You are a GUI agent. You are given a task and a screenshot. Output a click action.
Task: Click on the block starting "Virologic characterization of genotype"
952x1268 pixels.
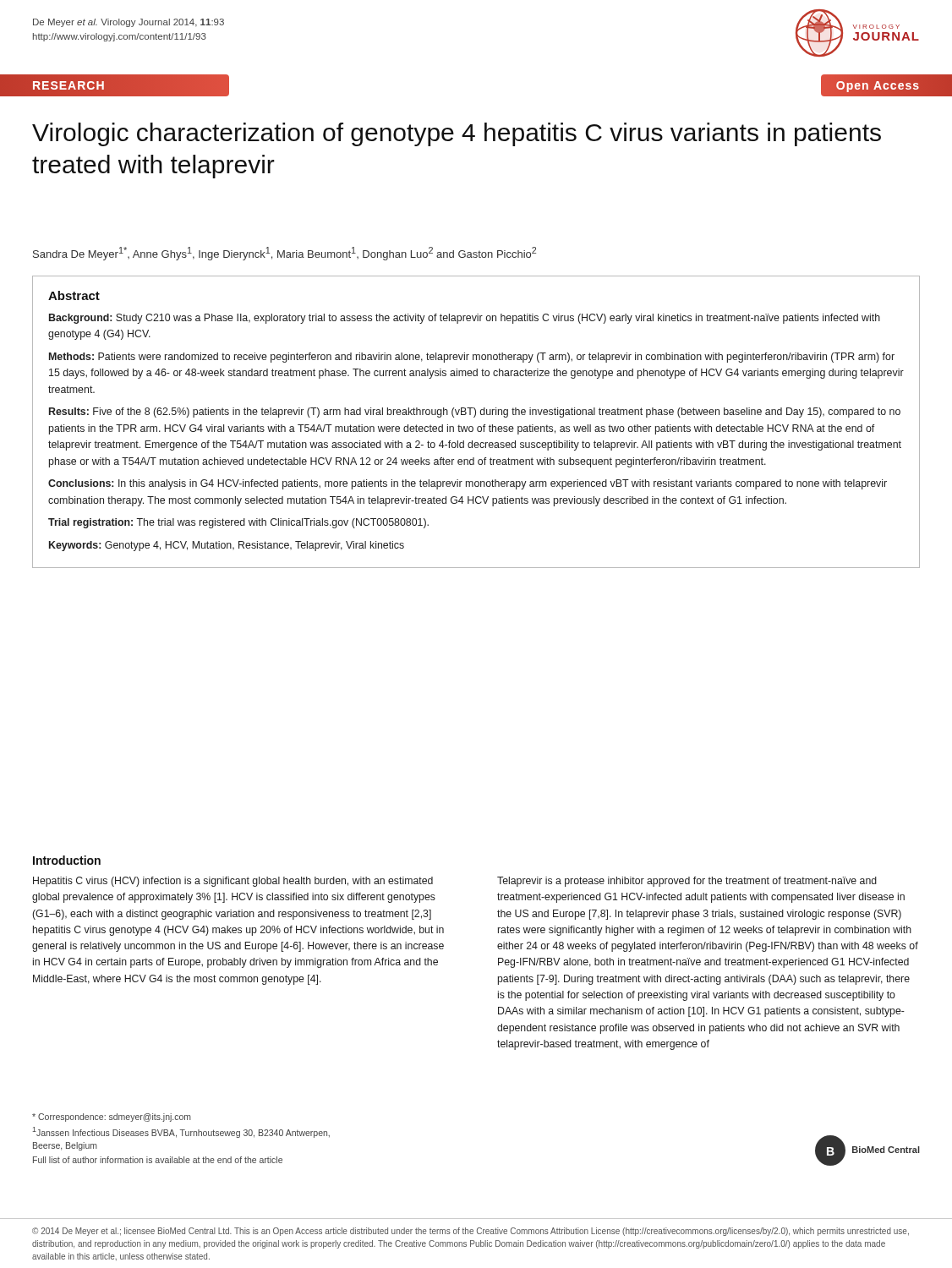(x=457, y=148)
